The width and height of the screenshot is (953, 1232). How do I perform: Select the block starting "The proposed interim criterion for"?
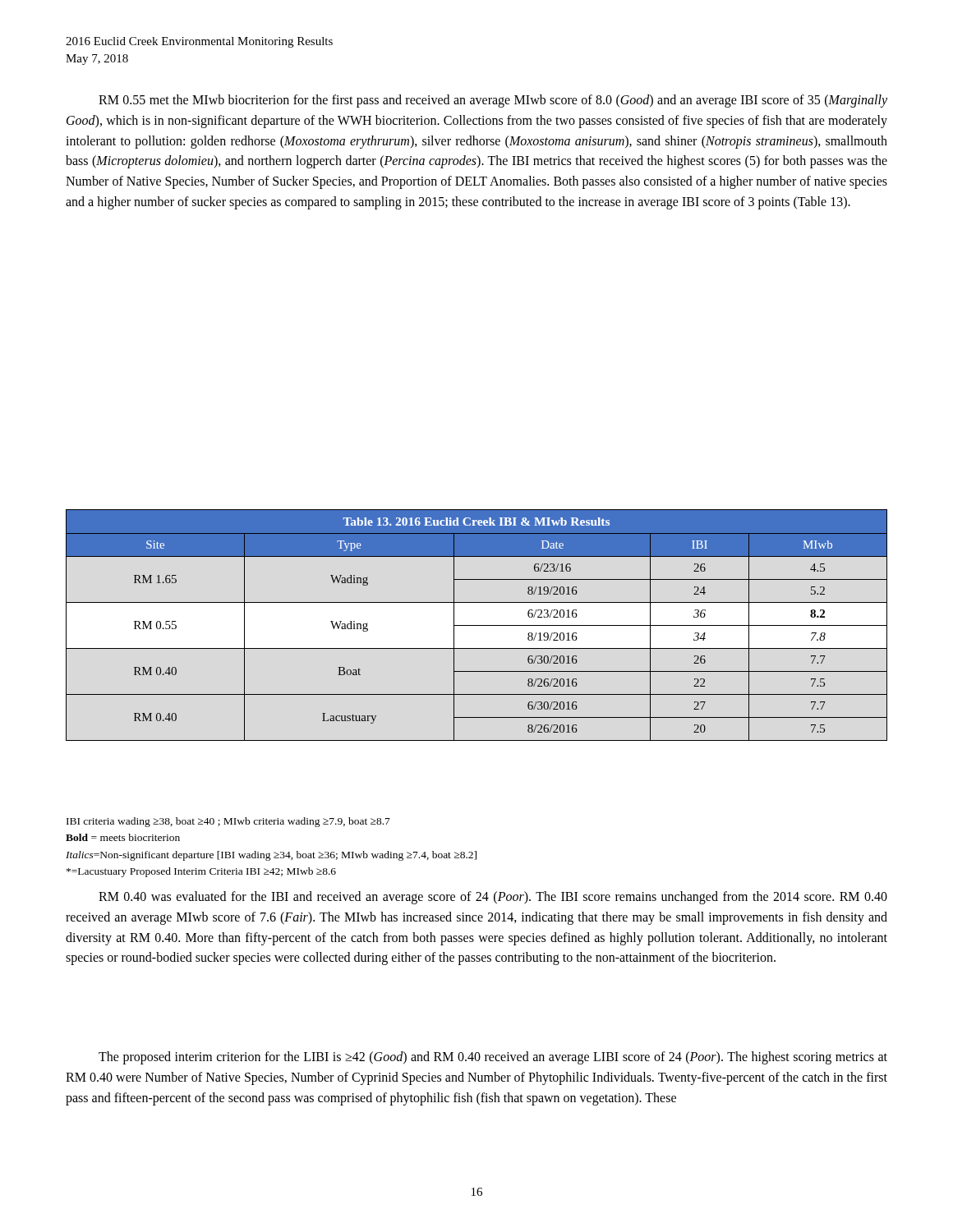coord(476,1078)
